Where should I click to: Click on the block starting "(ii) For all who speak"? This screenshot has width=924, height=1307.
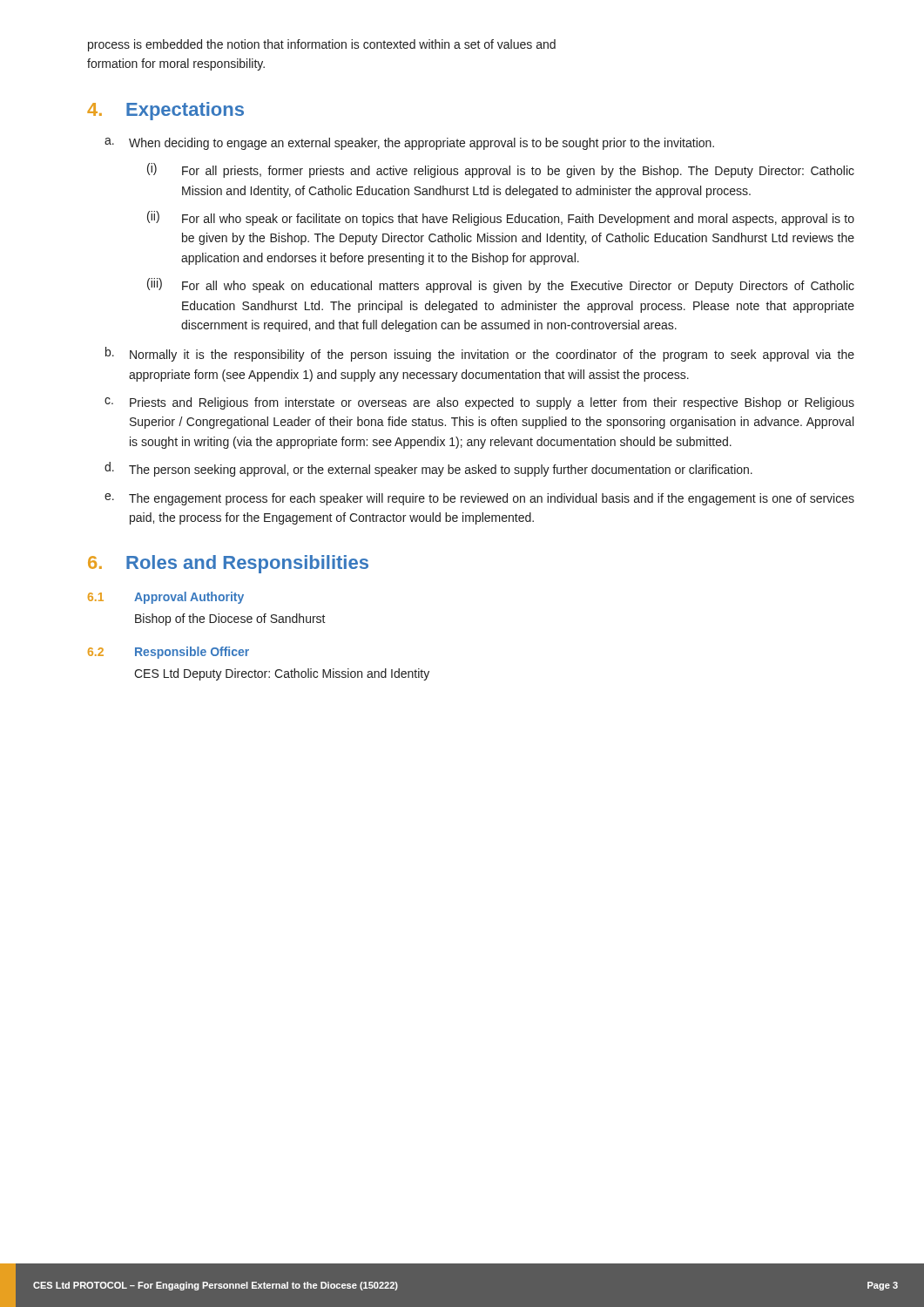500,238
